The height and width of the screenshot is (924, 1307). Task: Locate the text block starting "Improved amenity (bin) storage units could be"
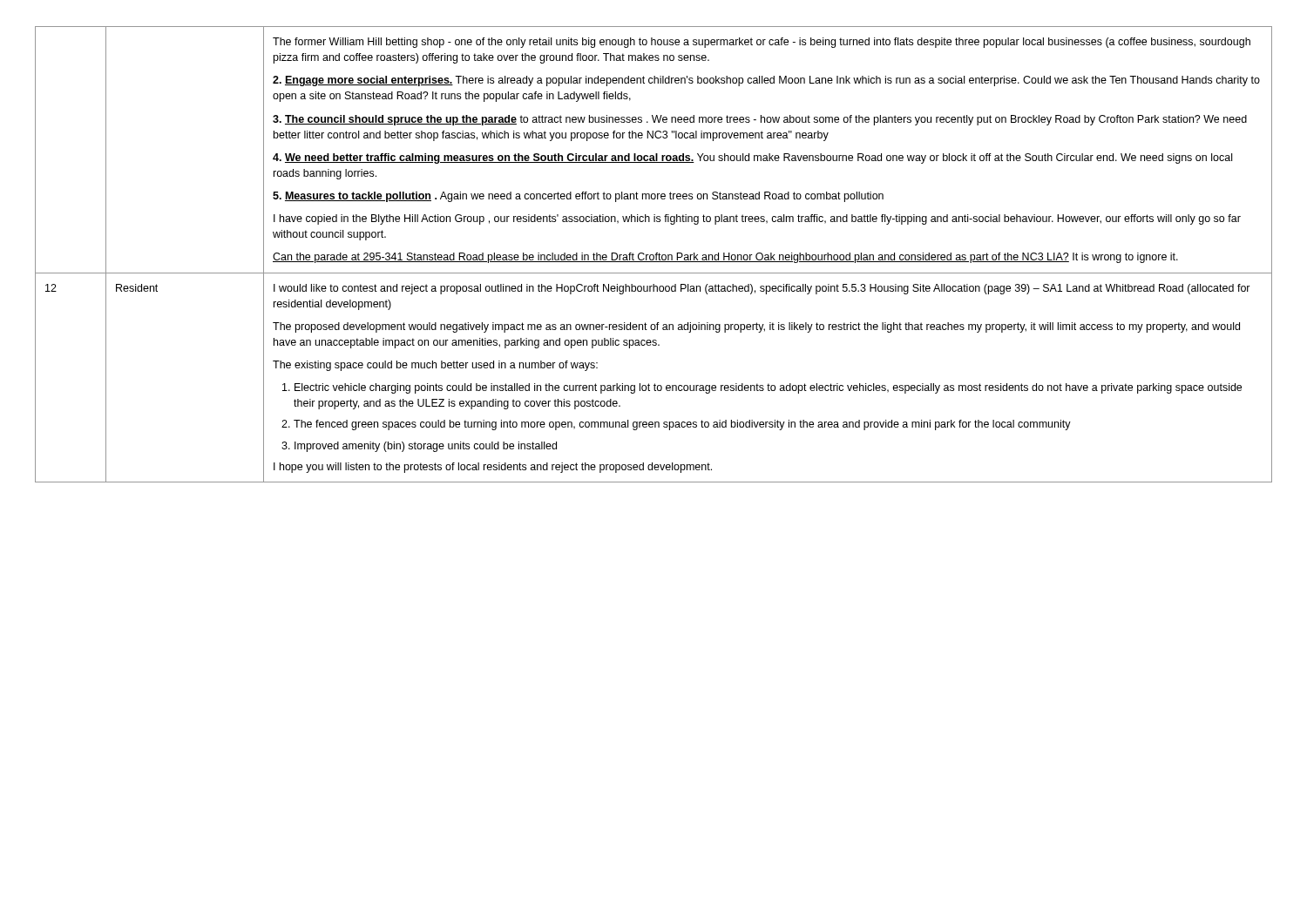426,445
